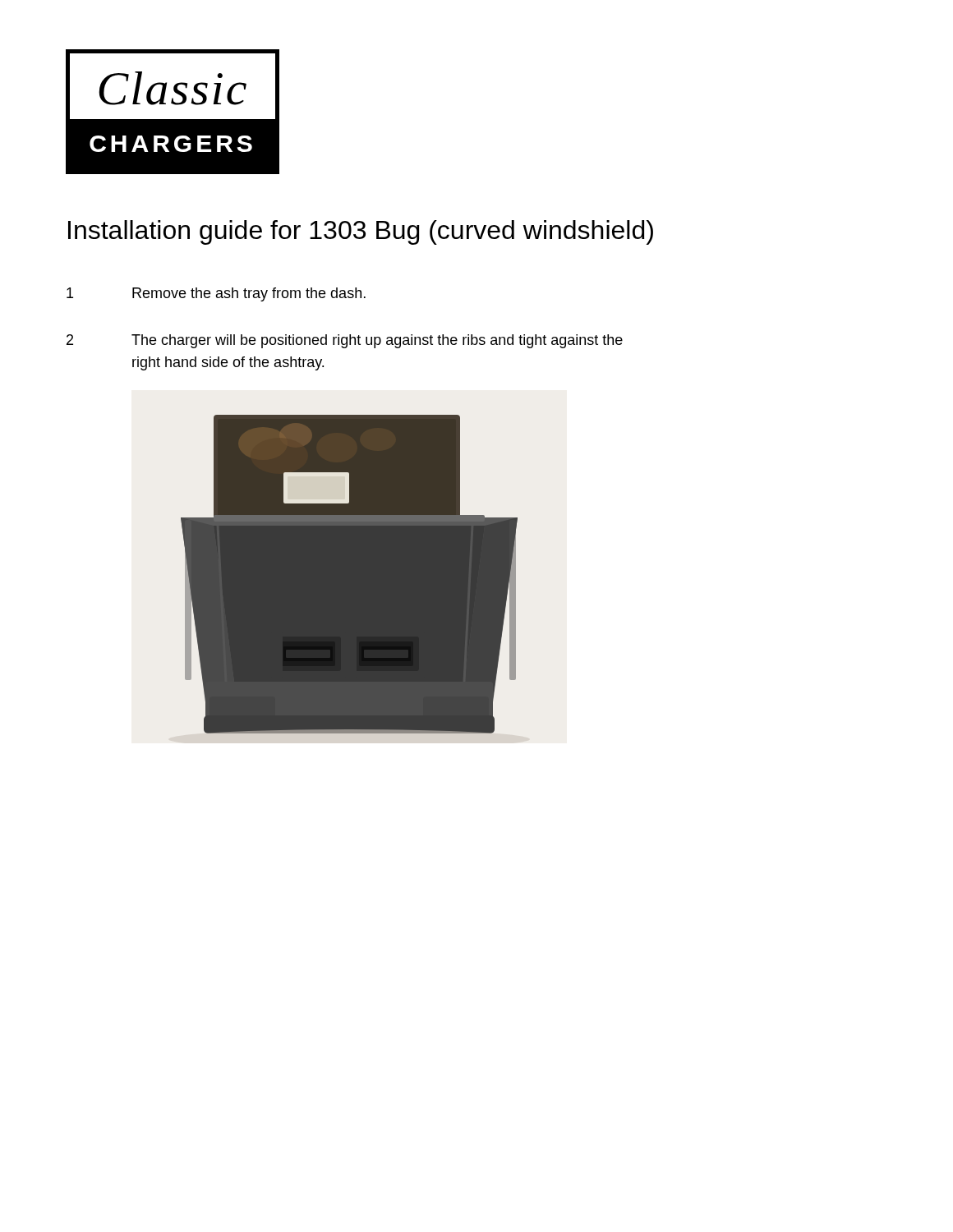Image resolution: width=953 pixels, height=1232 pixels.
Task: Click on the logo
Action: [173, 112]
